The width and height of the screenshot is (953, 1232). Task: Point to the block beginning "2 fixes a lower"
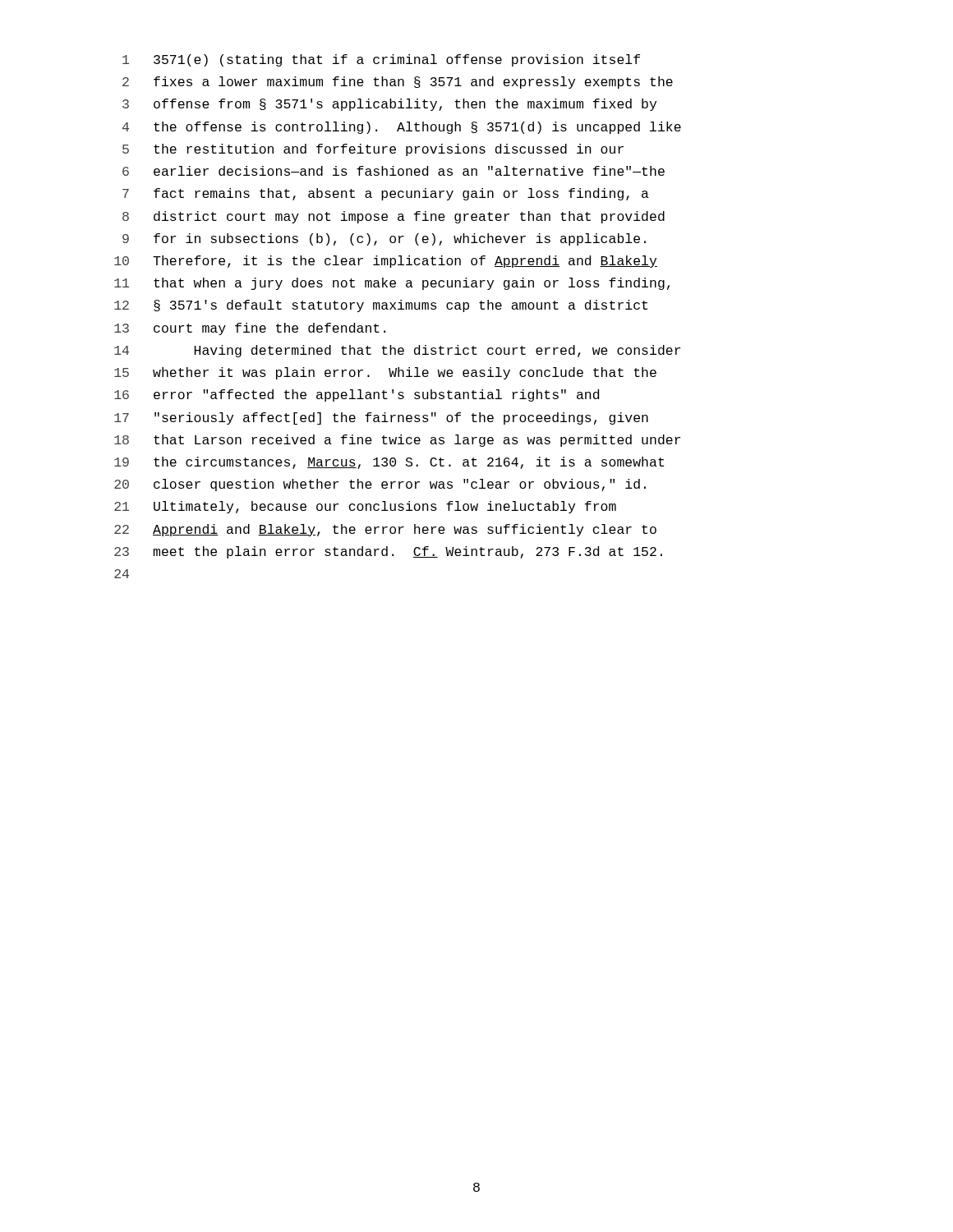click(485, 83)
